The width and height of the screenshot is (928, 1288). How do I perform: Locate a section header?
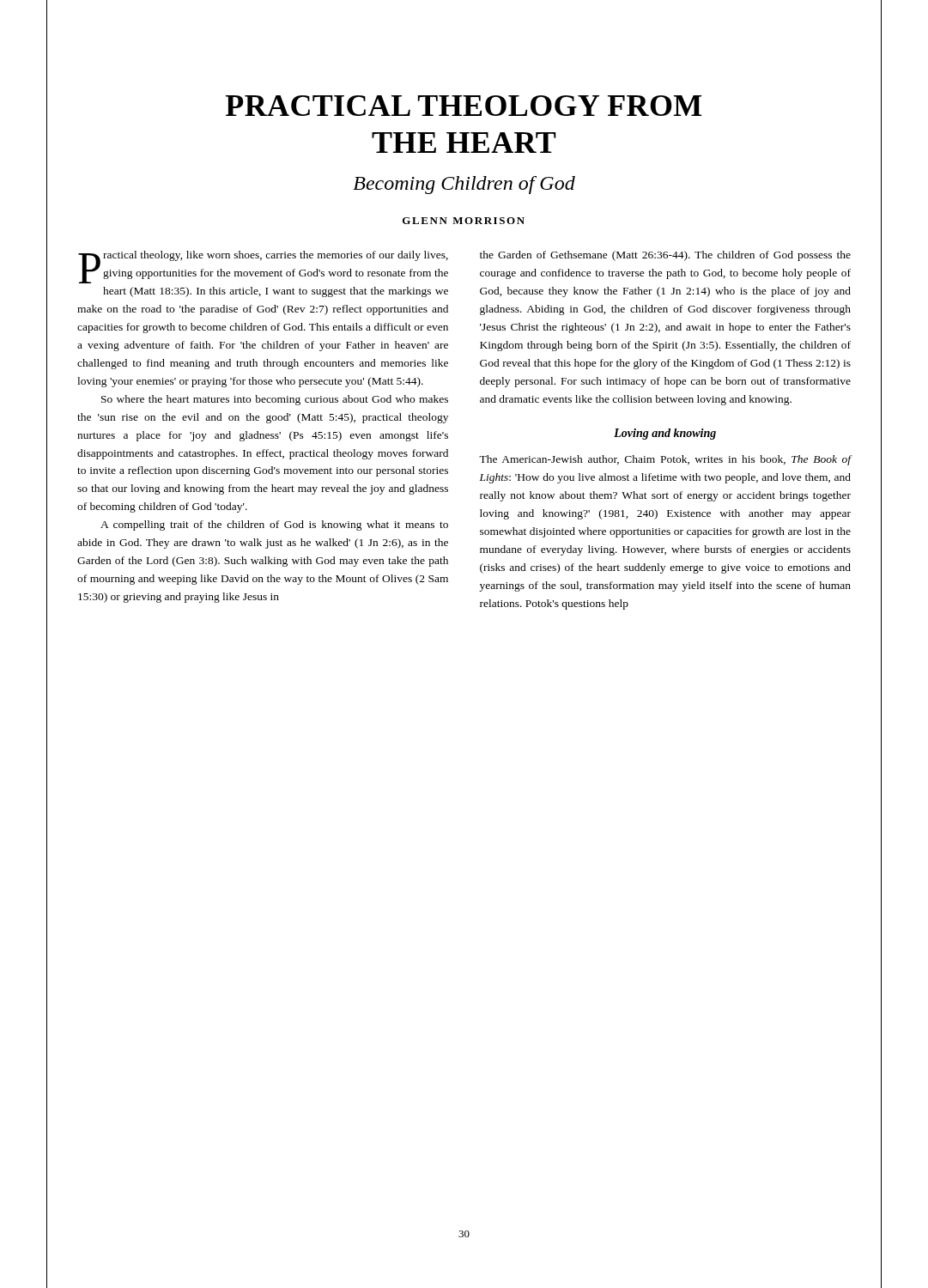click(665, 433)
